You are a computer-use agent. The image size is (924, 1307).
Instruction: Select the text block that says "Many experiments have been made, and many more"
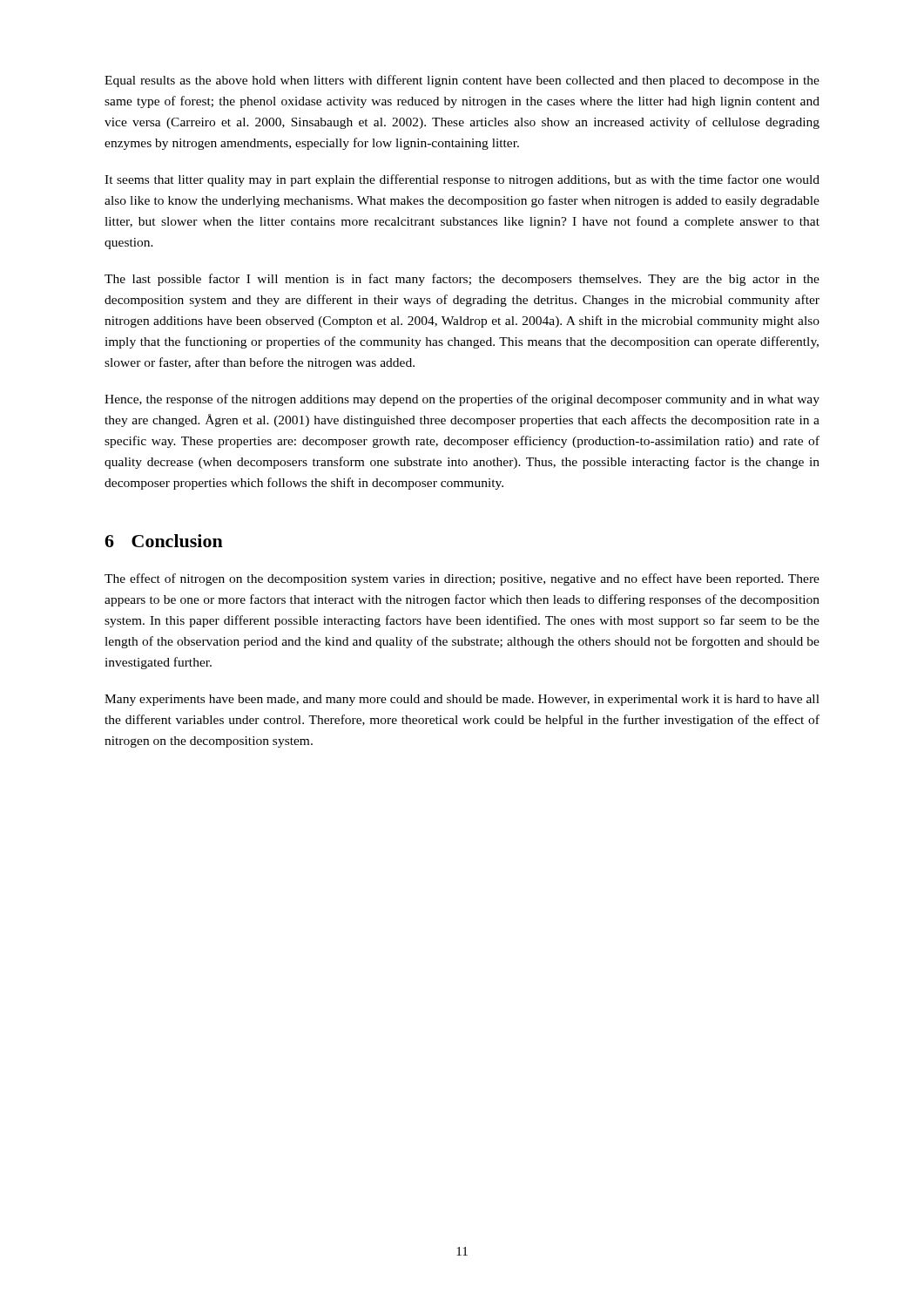click(462, 720)
